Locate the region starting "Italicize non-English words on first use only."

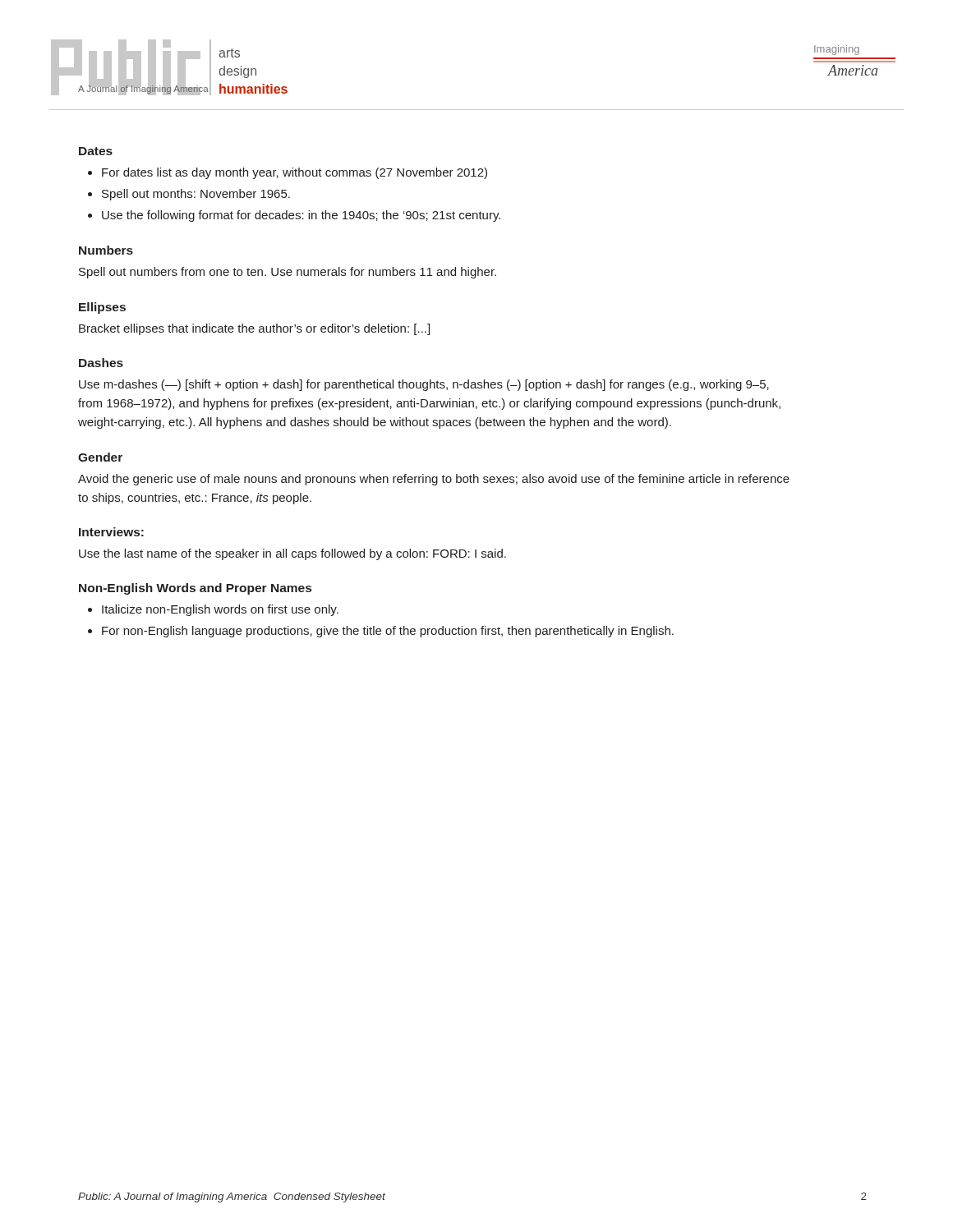point(220,609)
